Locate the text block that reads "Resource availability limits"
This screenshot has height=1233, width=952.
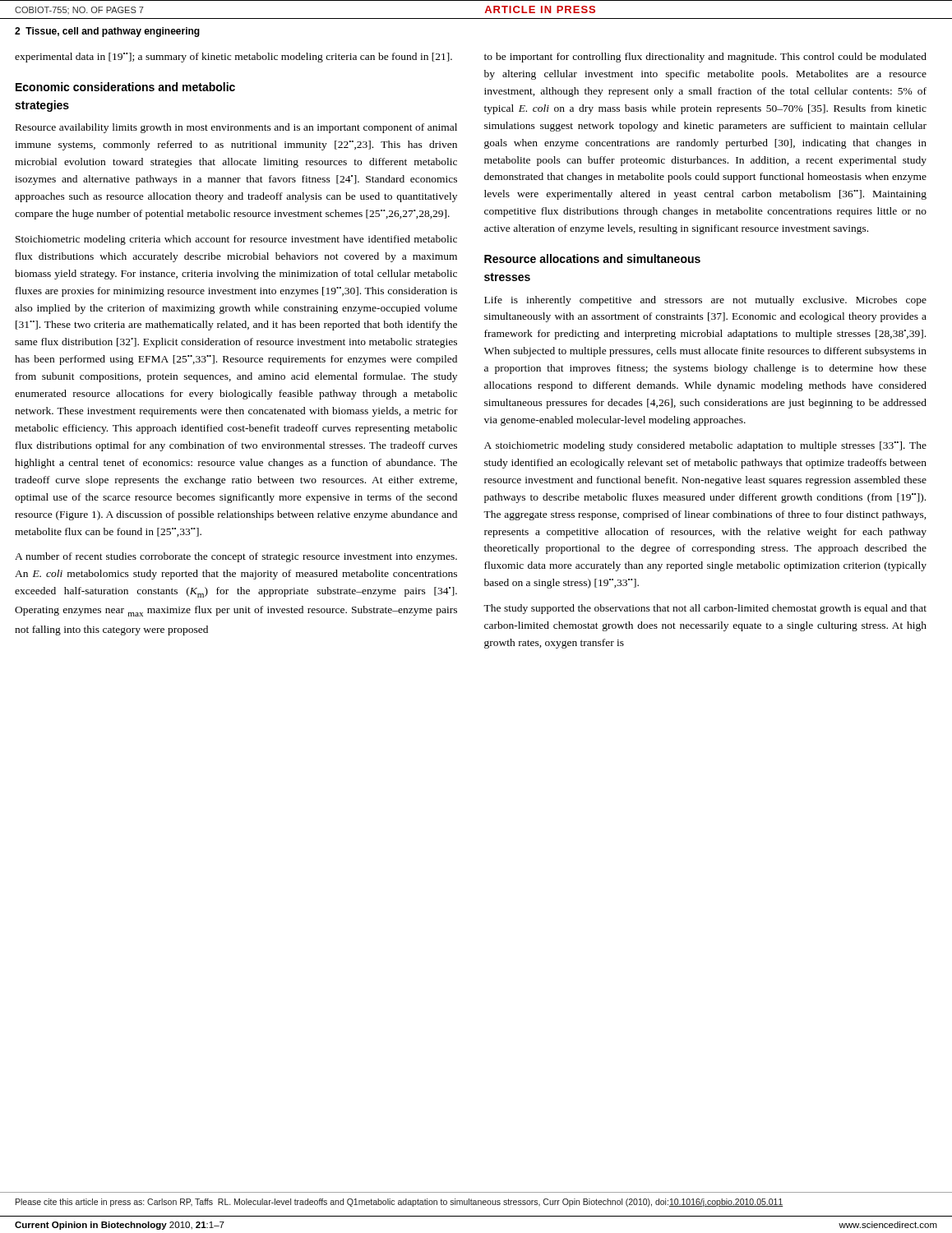click(236, 379)
